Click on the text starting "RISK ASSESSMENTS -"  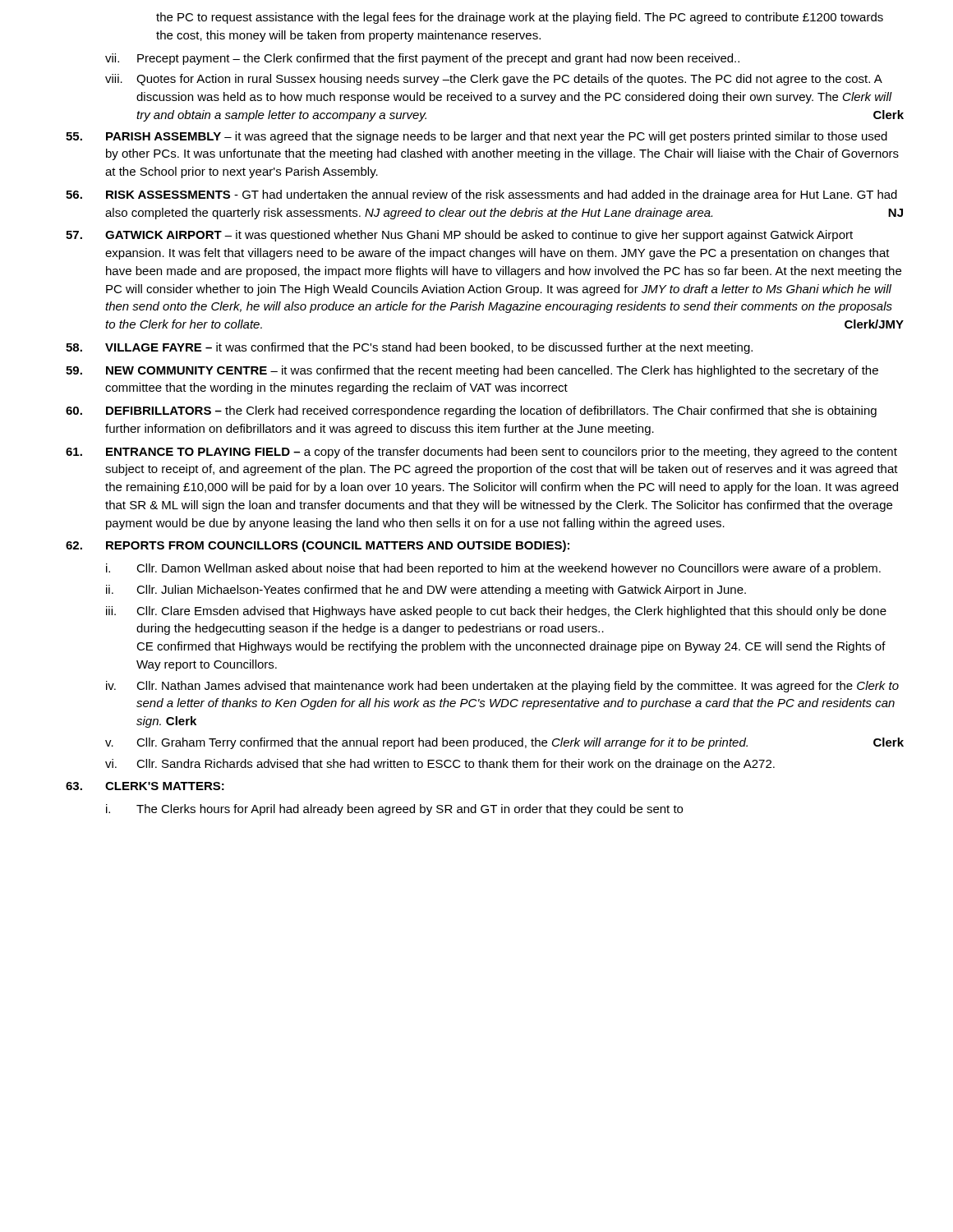click(x=485, y=203)
